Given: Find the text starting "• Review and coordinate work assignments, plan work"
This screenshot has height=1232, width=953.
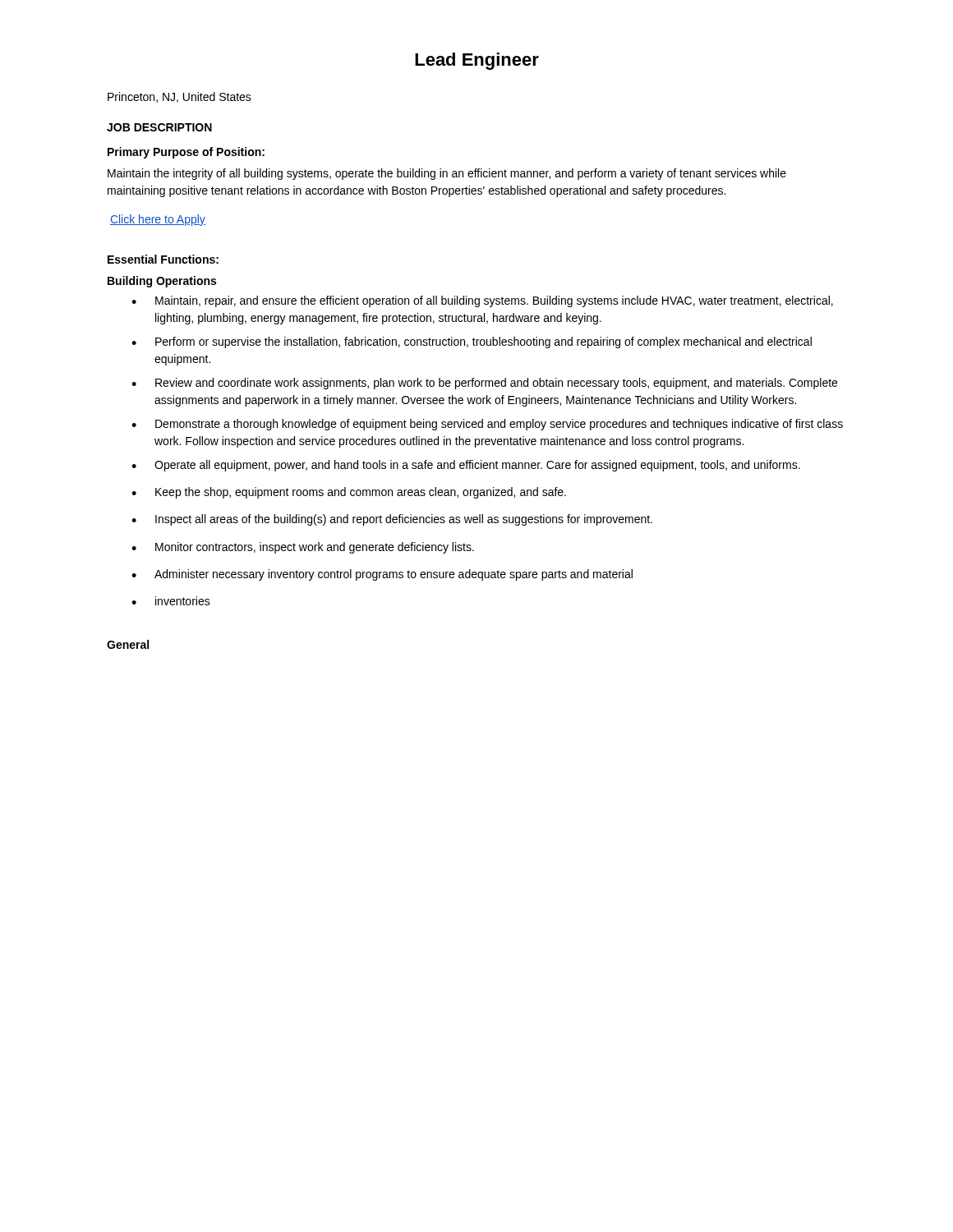Looking at the screenshot, I should [489, 392].
